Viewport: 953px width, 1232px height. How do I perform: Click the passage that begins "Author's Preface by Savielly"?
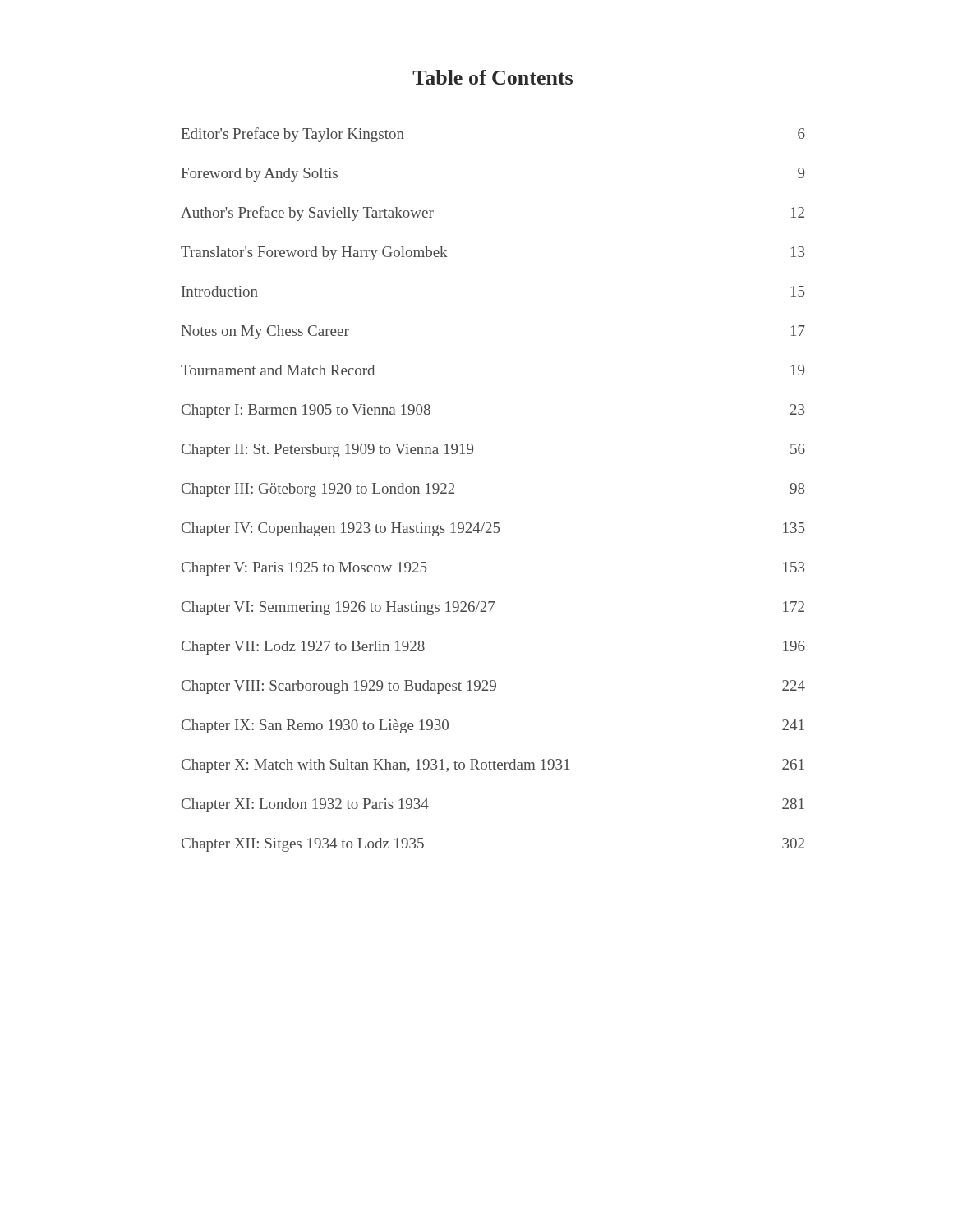point(313,213)
